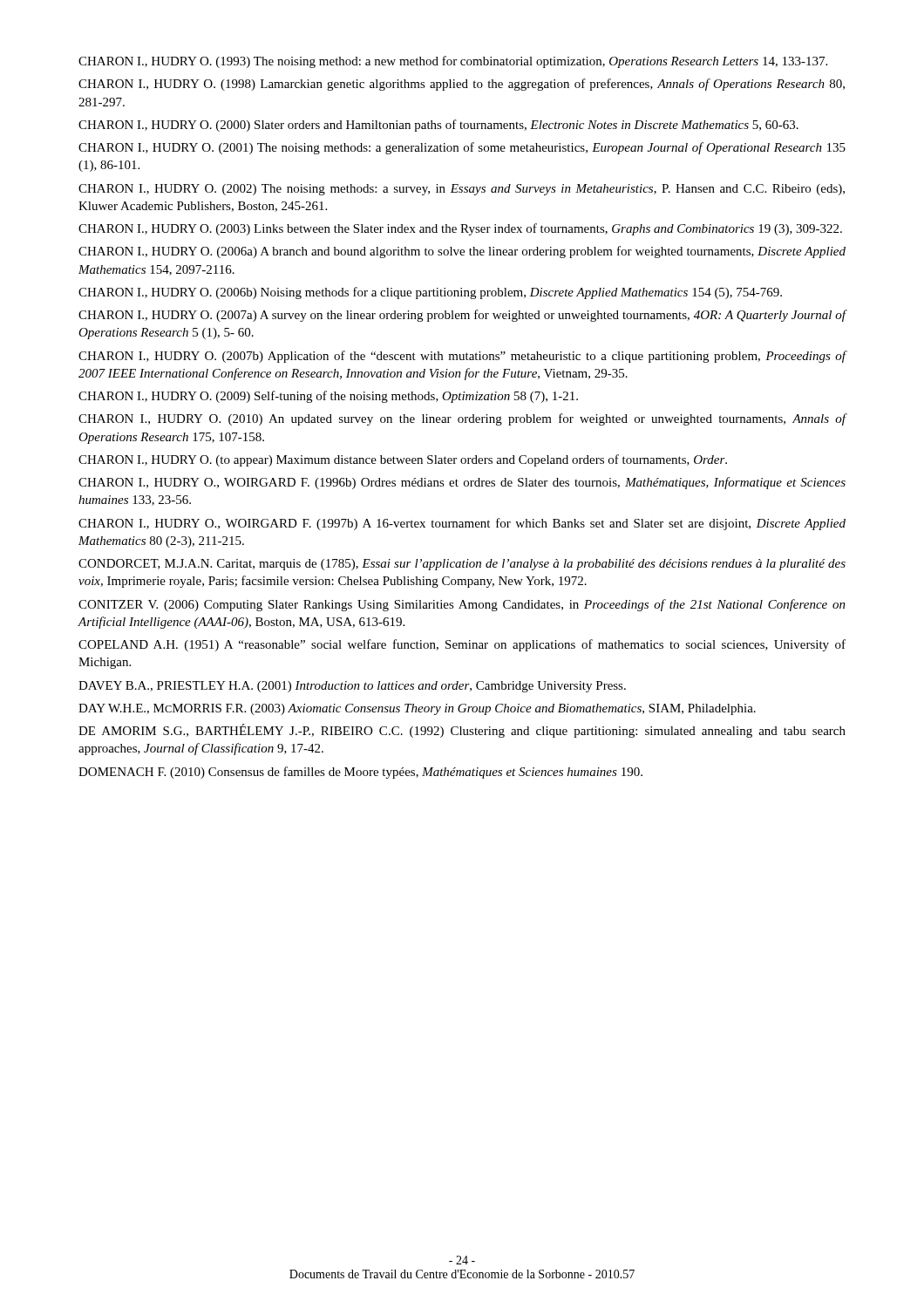Point to the text block starting "CHARON I., HUDRY O. (2002) The noising"
924x1308 pixels.
(x=462, y=197)
